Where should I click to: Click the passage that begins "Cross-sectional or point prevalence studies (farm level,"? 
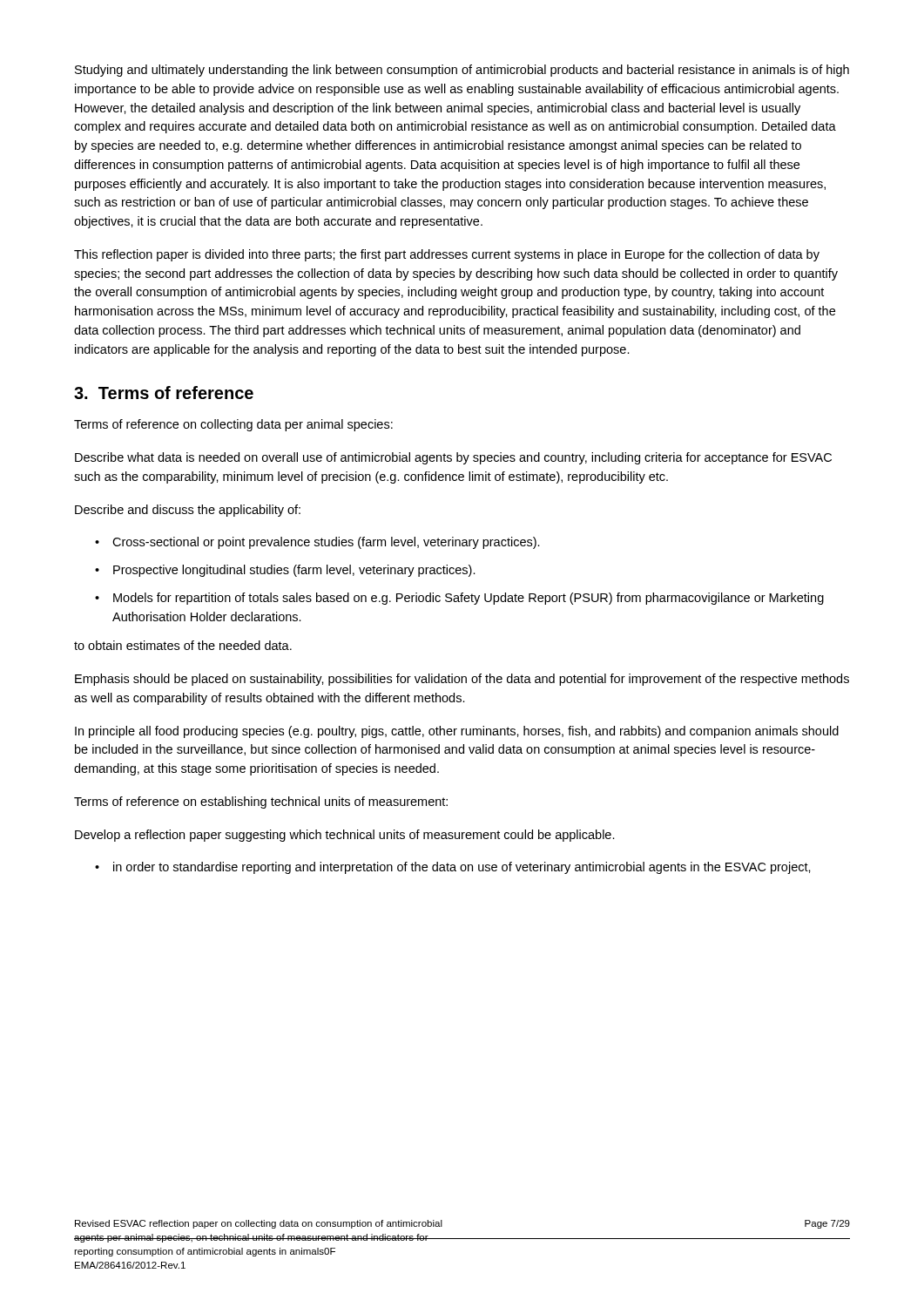click(x=326, y=542)
